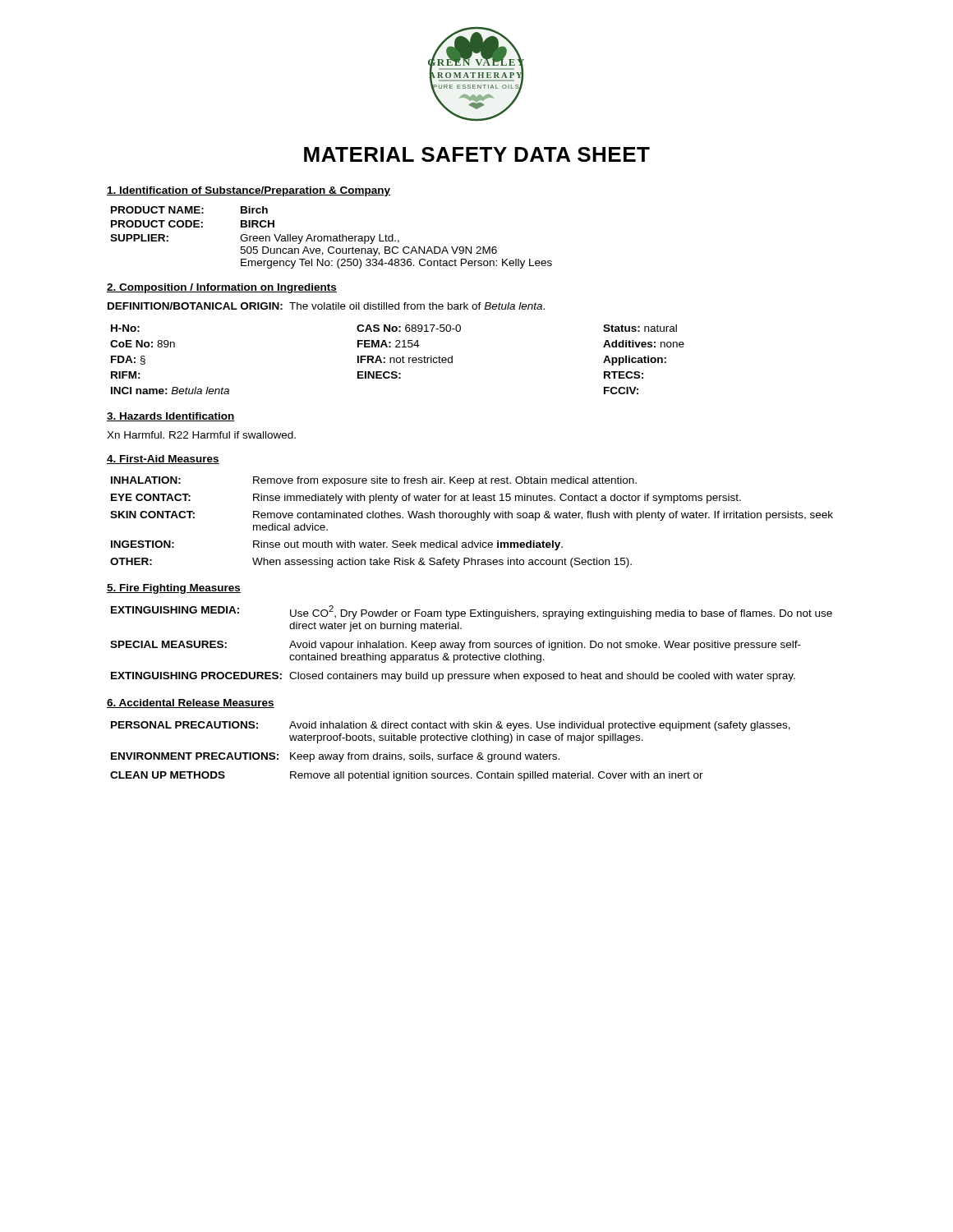Image resolution: width=953 pixels, height=1232 pixels.
Task: Select the passage starting "3. Hazards Identification"
Action: tap(171, 416)
